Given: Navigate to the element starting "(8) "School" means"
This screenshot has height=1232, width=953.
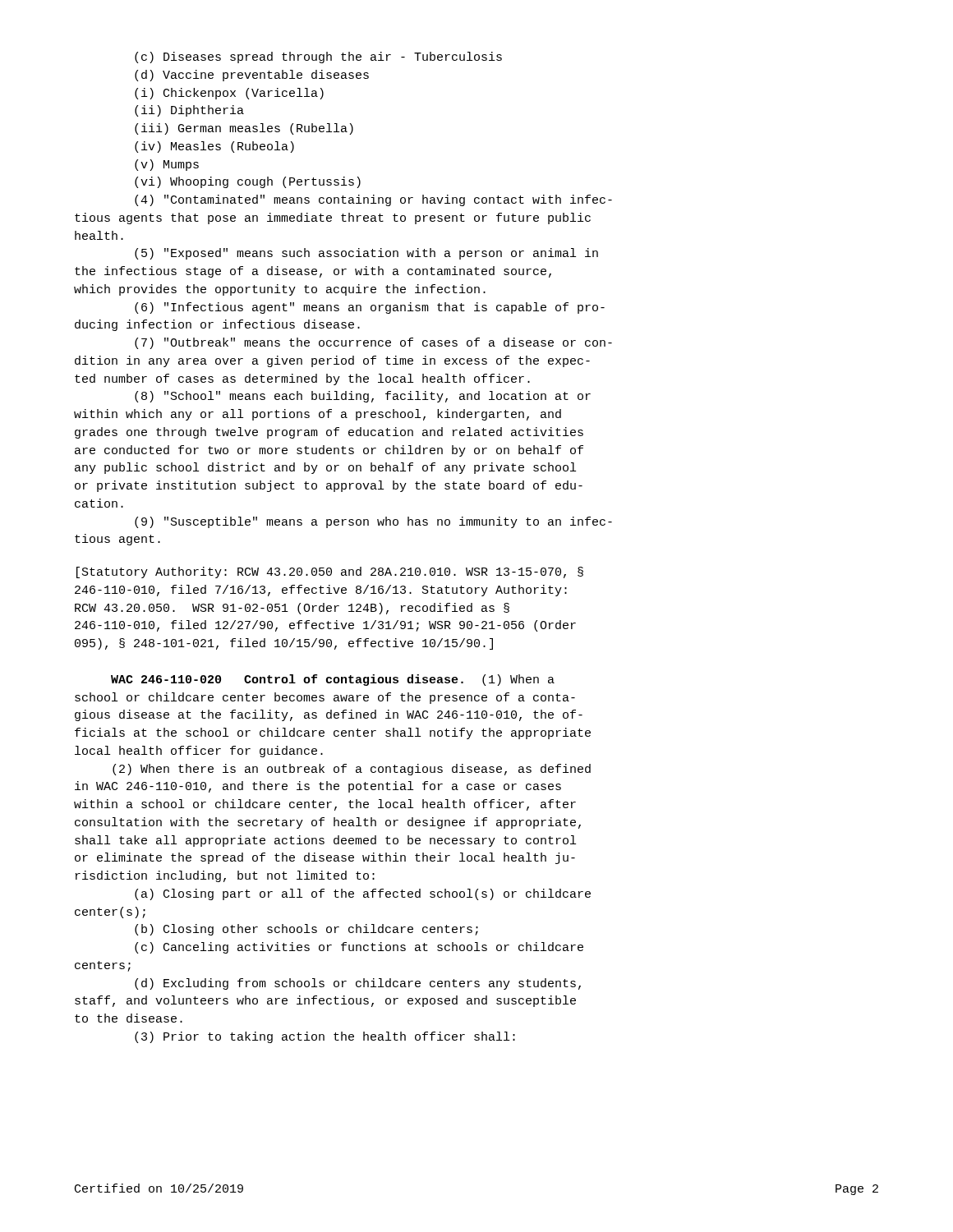Looking at the screenshot, I should point(476,451).
